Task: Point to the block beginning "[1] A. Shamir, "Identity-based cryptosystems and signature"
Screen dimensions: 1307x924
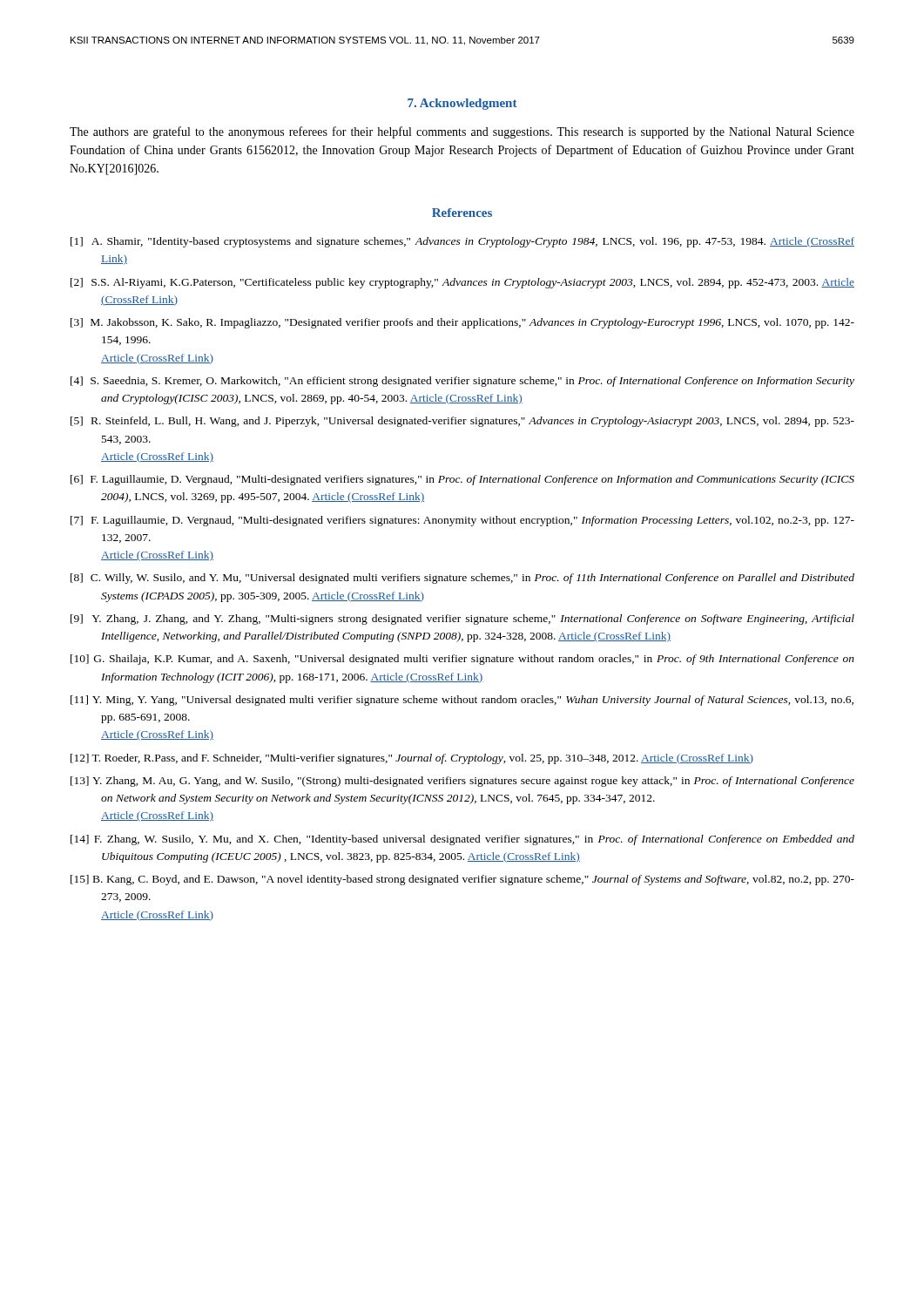Action: (462, 250)
